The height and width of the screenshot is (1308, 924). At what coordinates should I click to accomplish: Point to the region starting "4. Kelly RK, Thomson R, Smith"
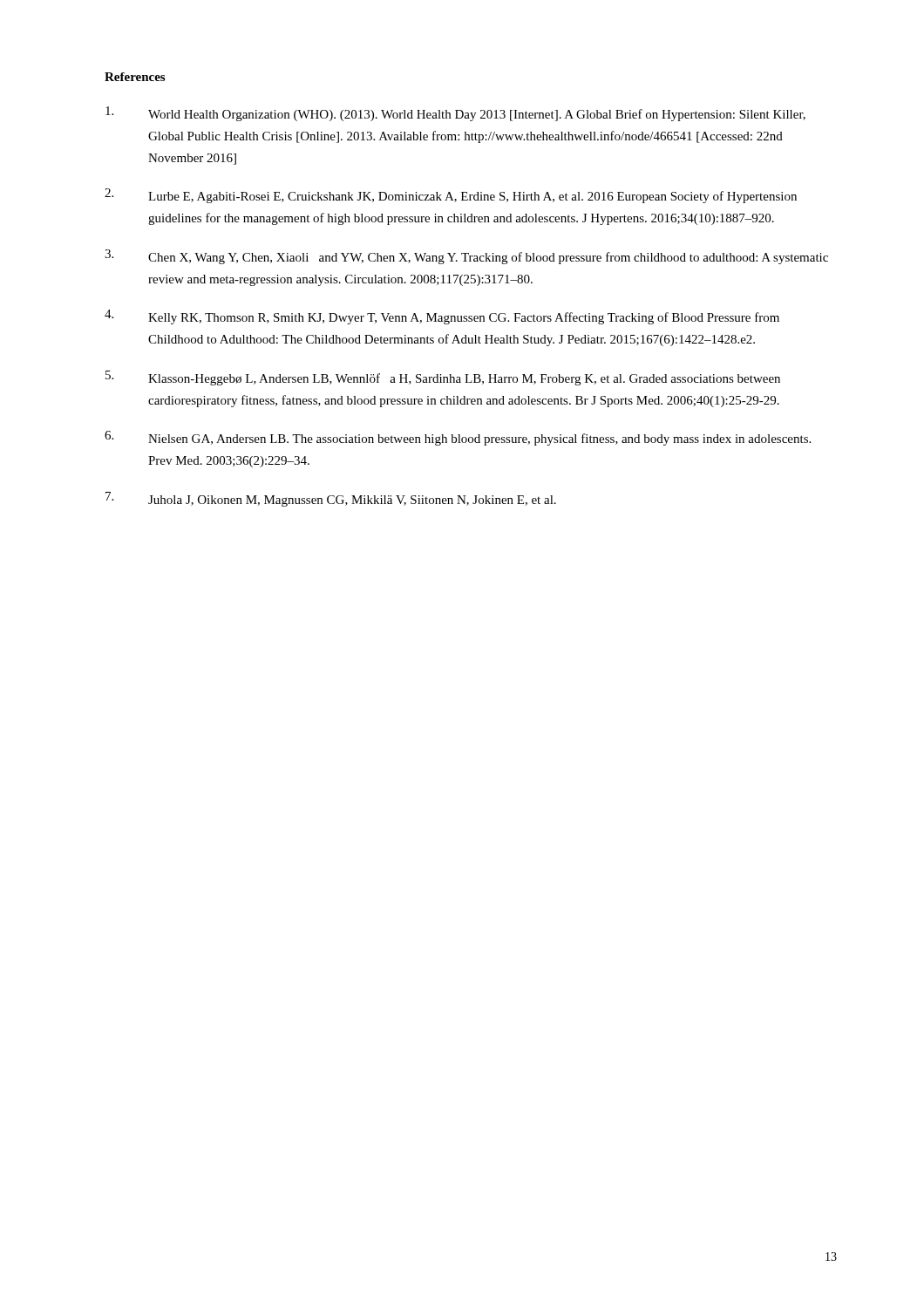tap(471, 329)
